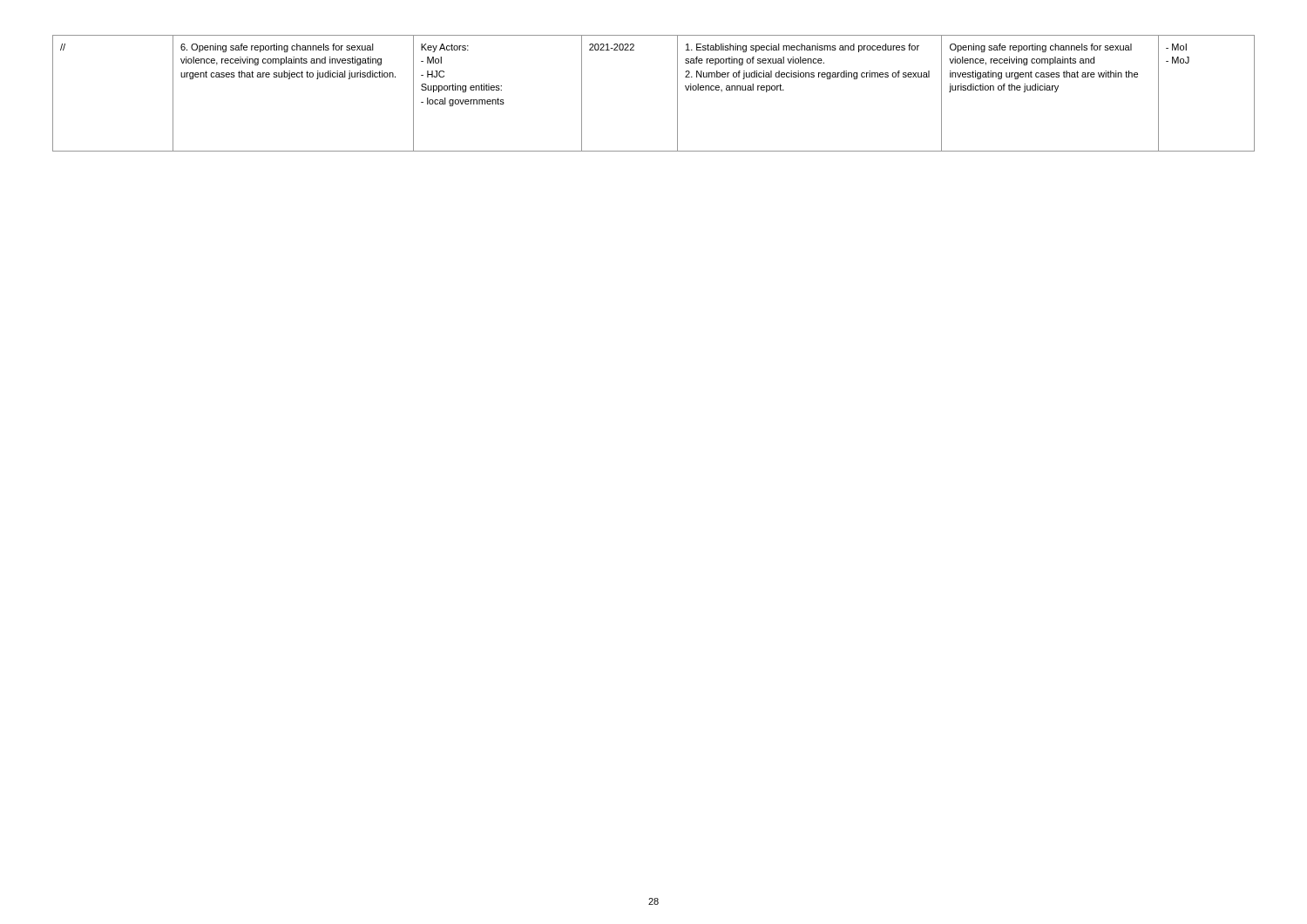The height and width of the screenshot is (924, 1307).
Task: Click a table
Action: tap(654, 93)
